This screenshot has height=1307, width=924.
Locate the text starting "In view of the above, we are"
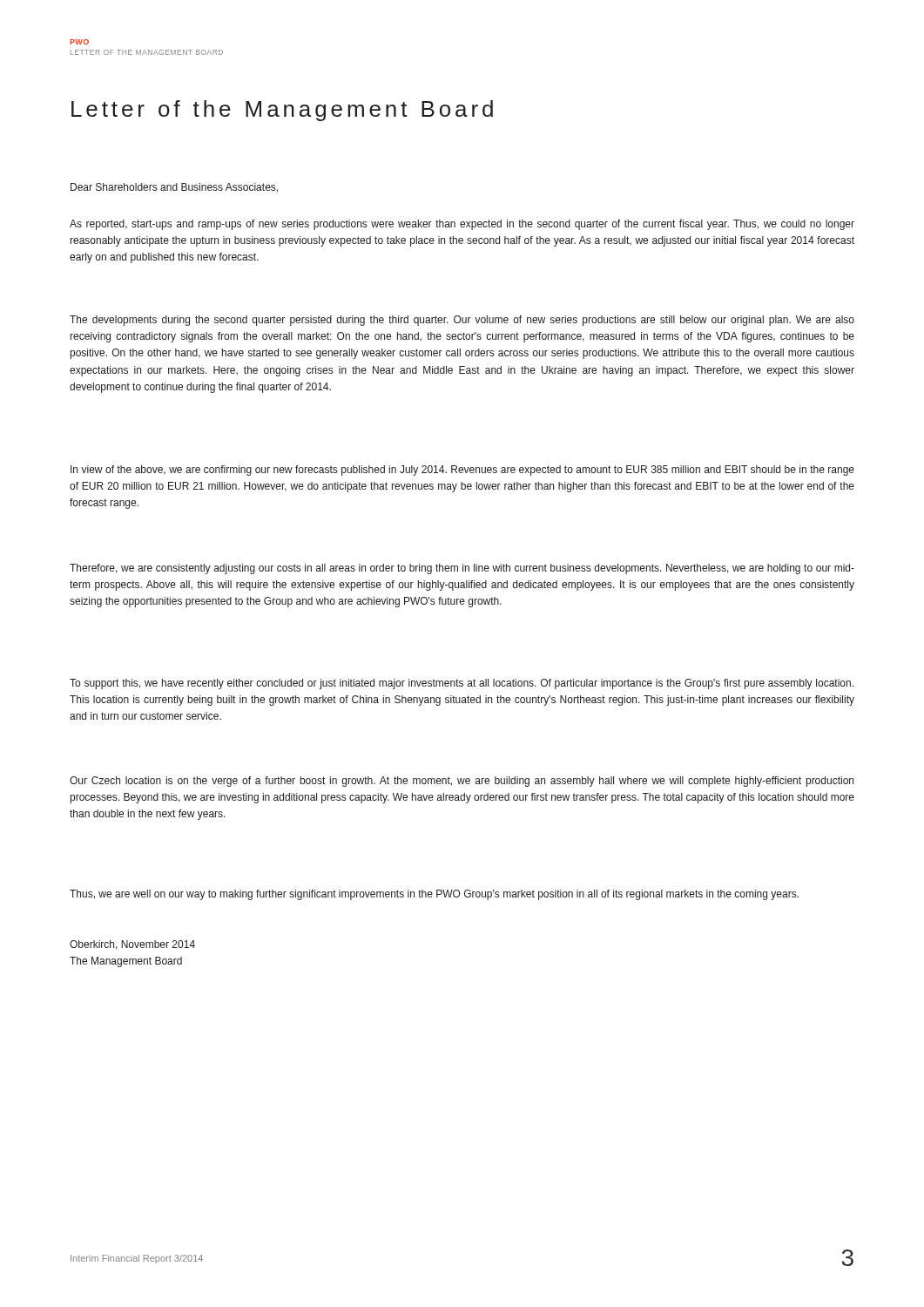click(462, 486)
